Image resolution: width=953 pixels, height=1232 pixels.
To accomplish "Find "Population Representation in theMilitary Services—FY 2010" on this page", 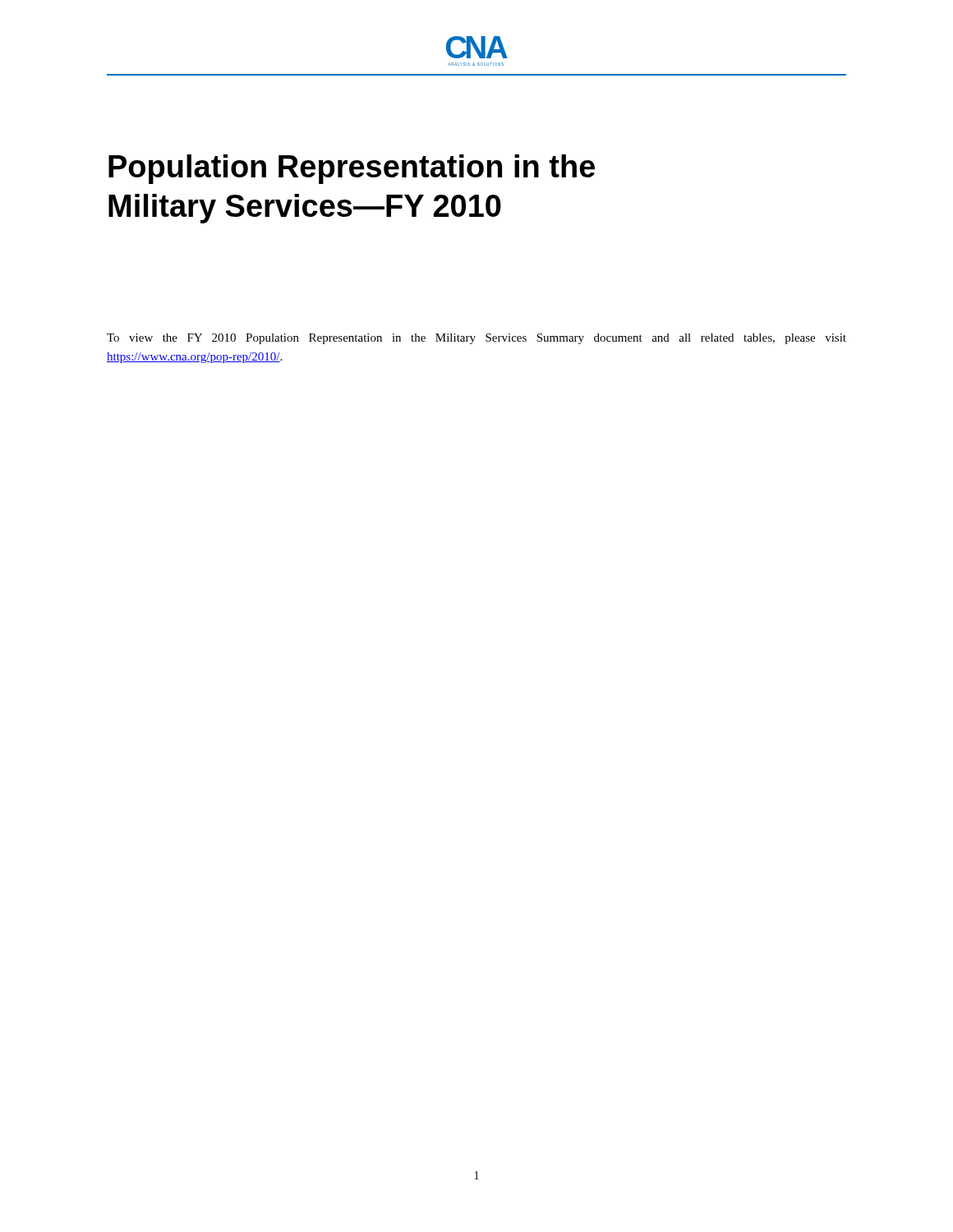I will pyautogui.click(x=394, y=187).
